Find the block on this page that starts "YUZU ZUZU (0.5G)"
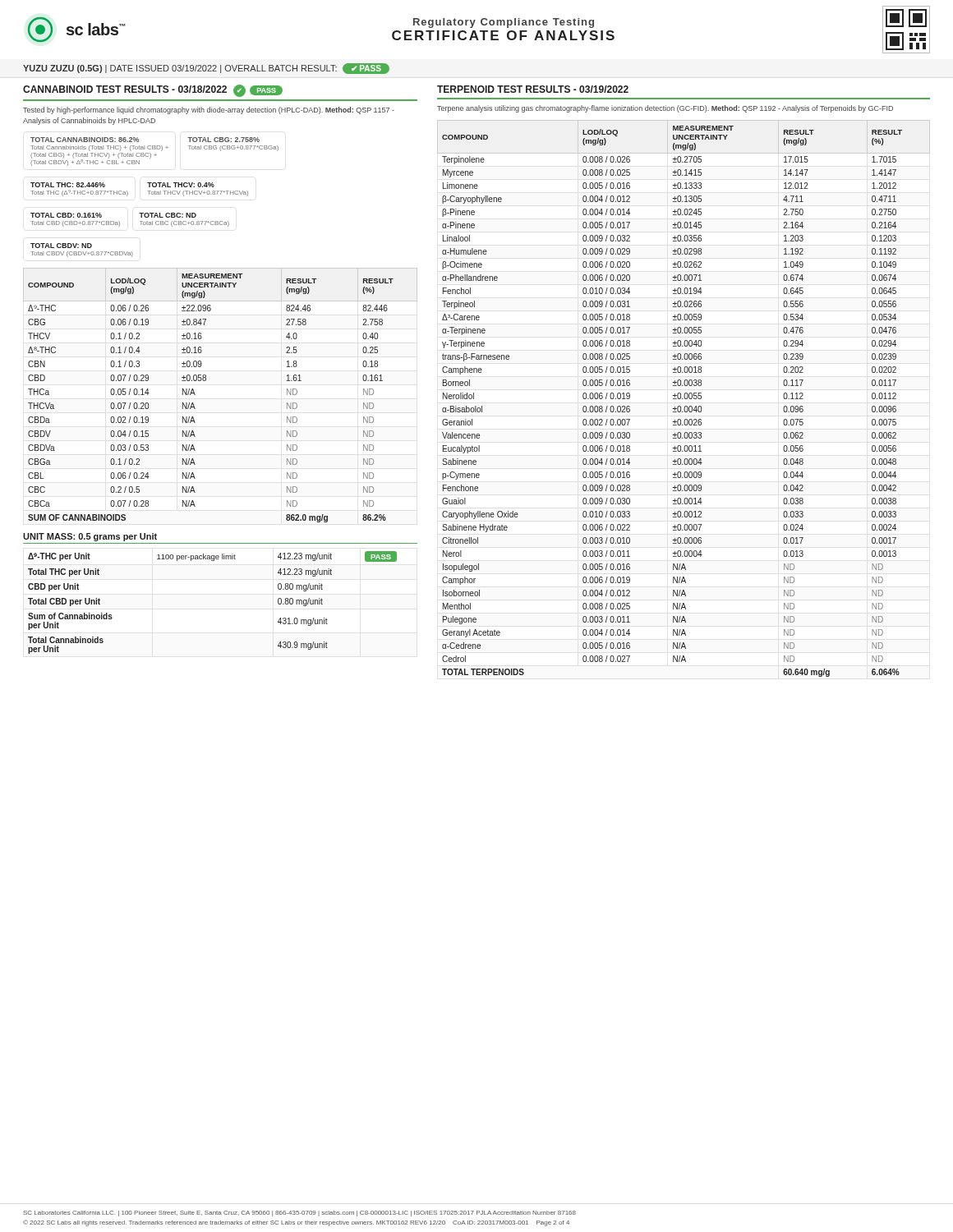The height and width of the screenshot is (1232, 953). [206, 69]
